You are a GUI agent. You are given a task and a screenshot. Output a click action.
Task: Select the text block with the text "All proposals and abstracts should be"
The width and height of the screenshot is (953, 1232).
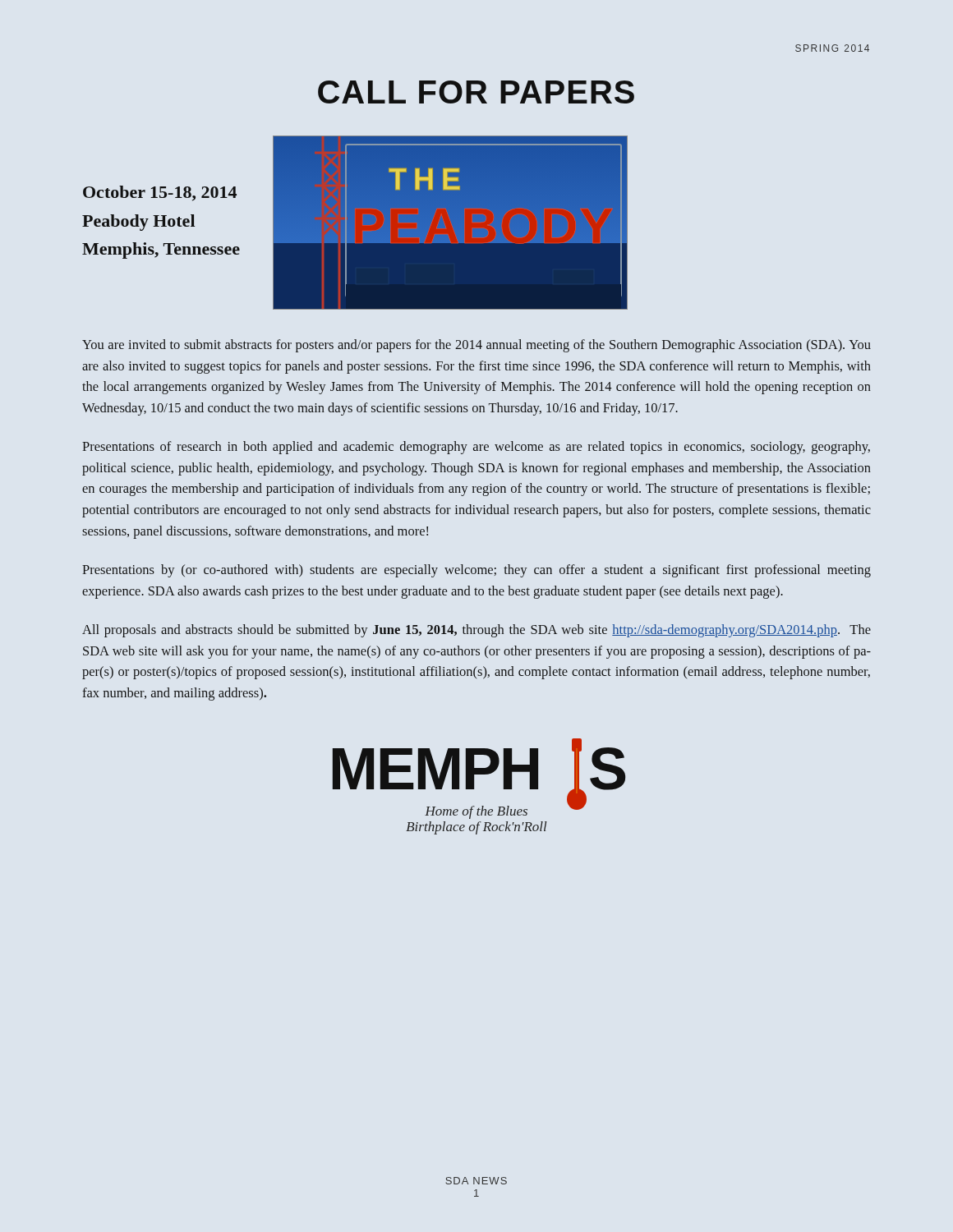pyautogui.click(x=476, y=661)
